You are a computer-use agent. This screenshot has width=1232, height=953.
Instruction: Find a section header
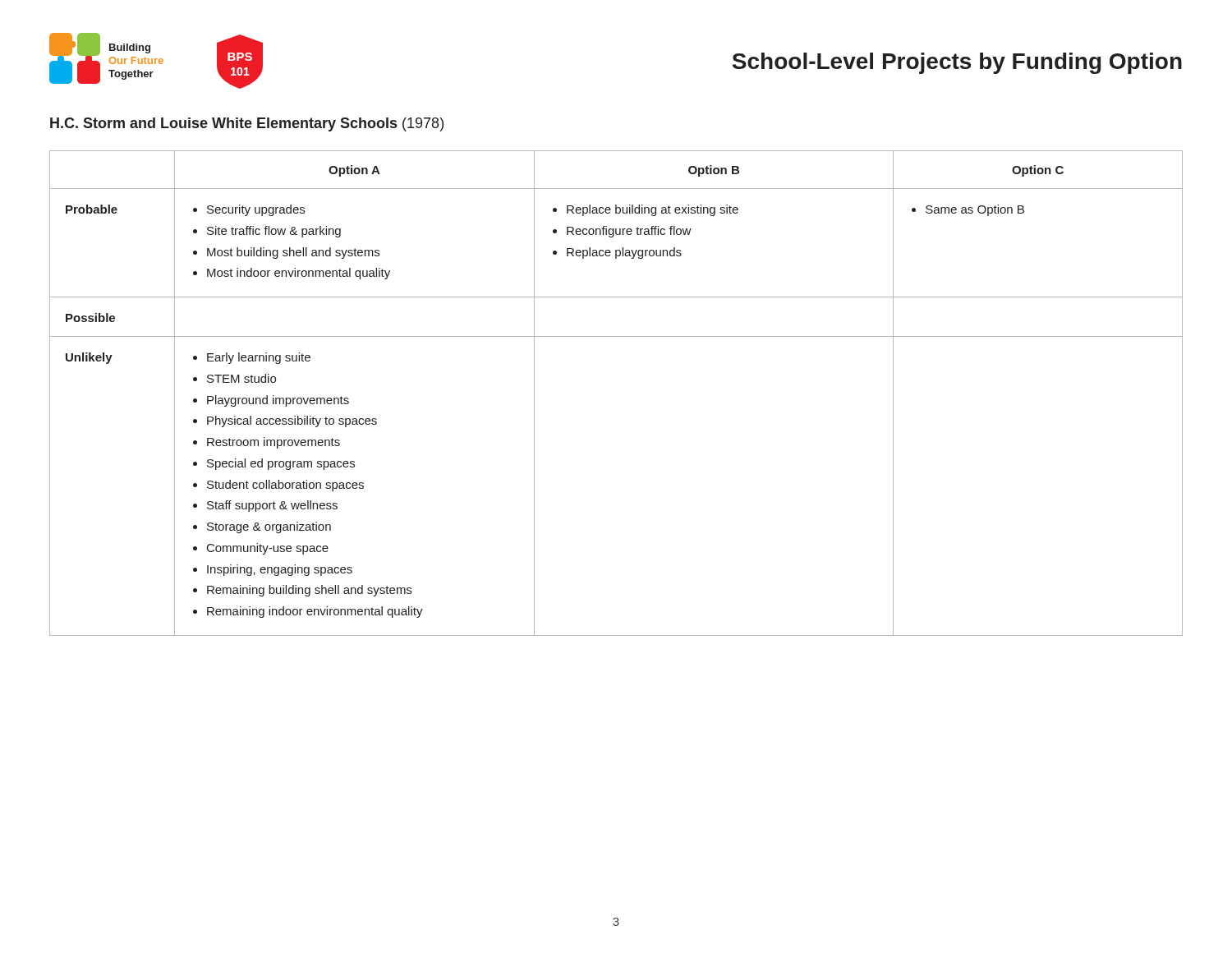click(247, 123)
